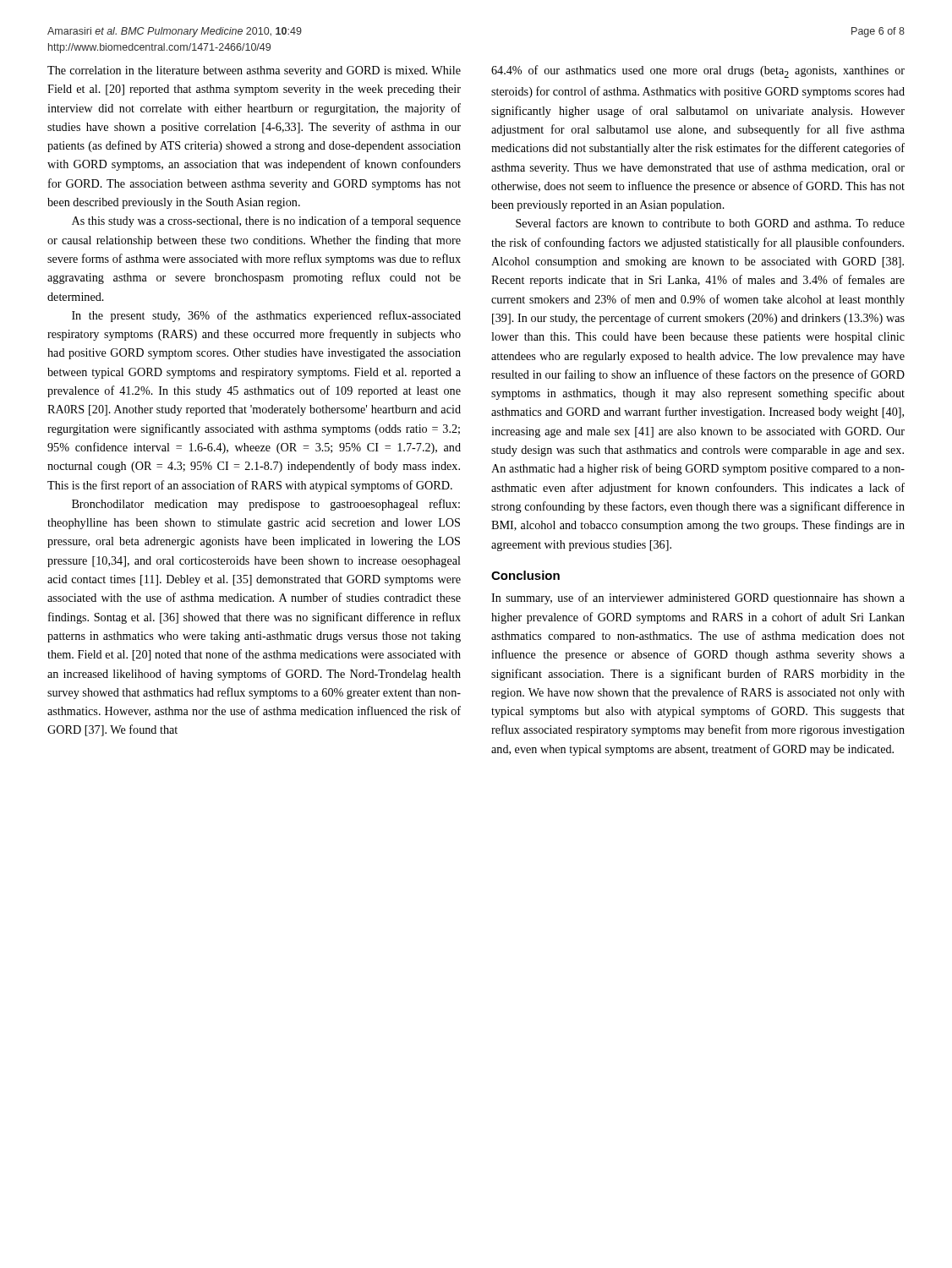
Task: Locate the block starting "4% of our"
Action: [698, 138]
